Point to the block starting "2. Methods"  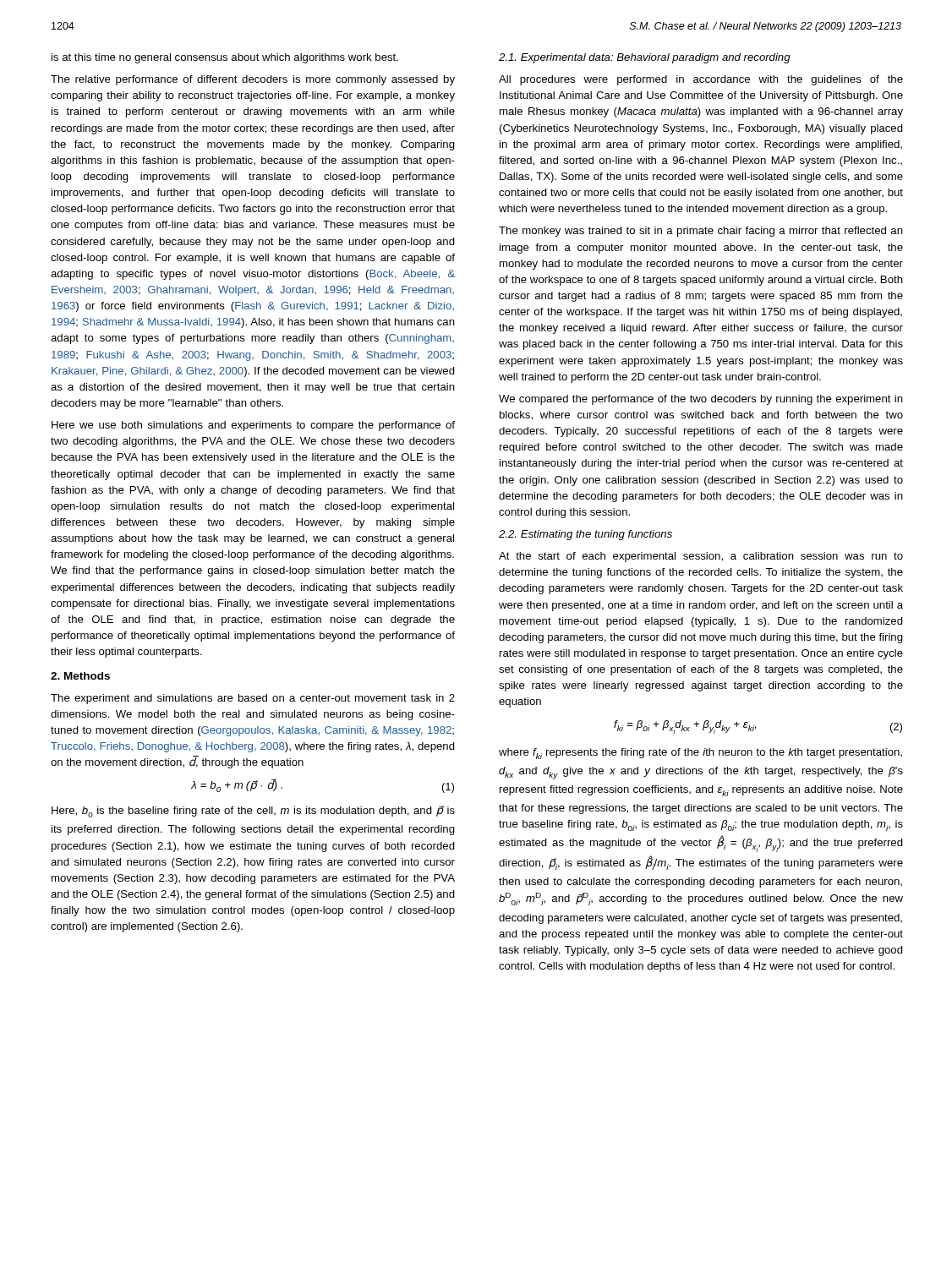[x=81, y=676]
